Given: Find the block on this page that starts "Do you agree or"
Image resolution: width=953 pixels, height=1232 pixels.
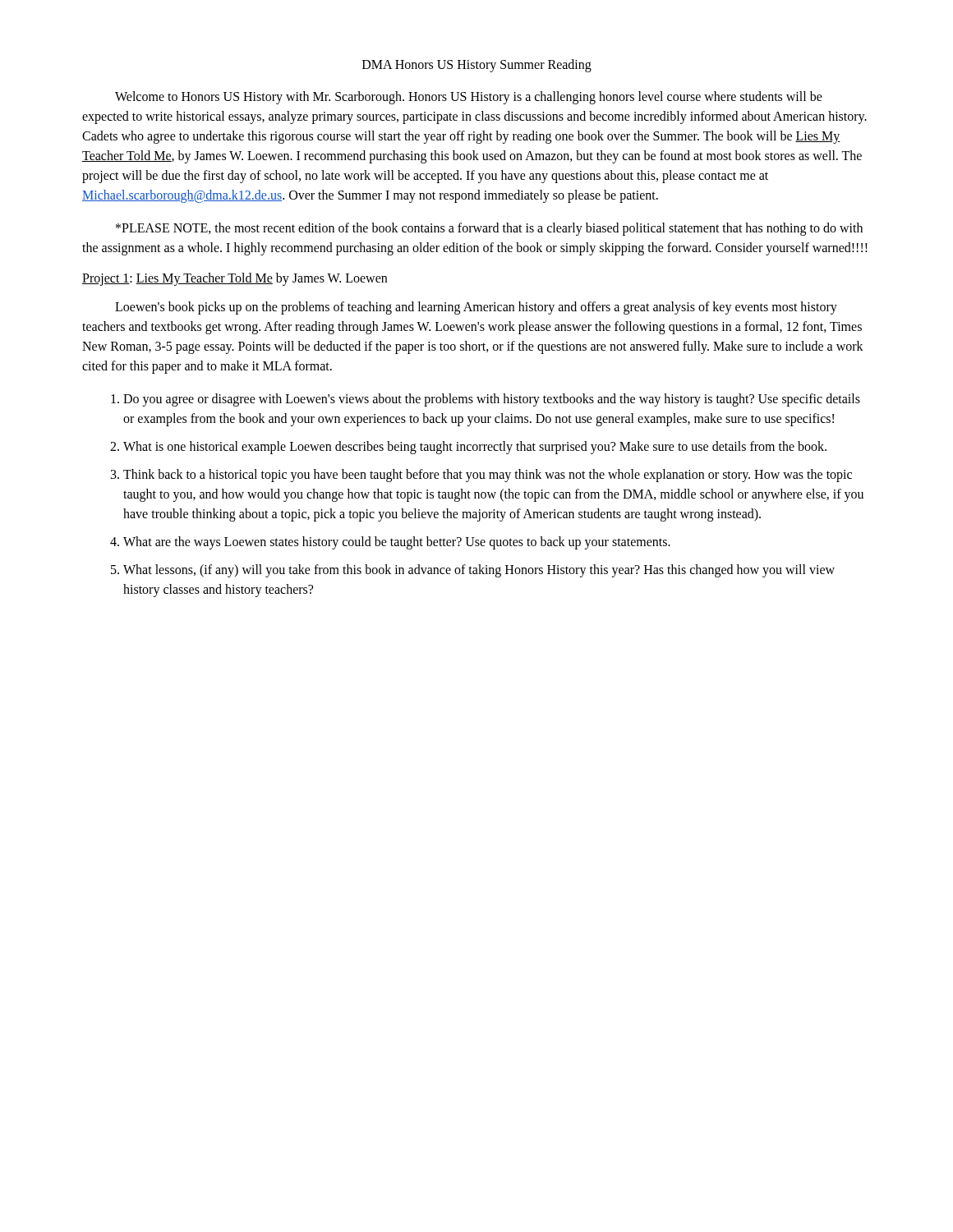Looking at the screenshot, I should pyautogui.click(x=492, y=409).
